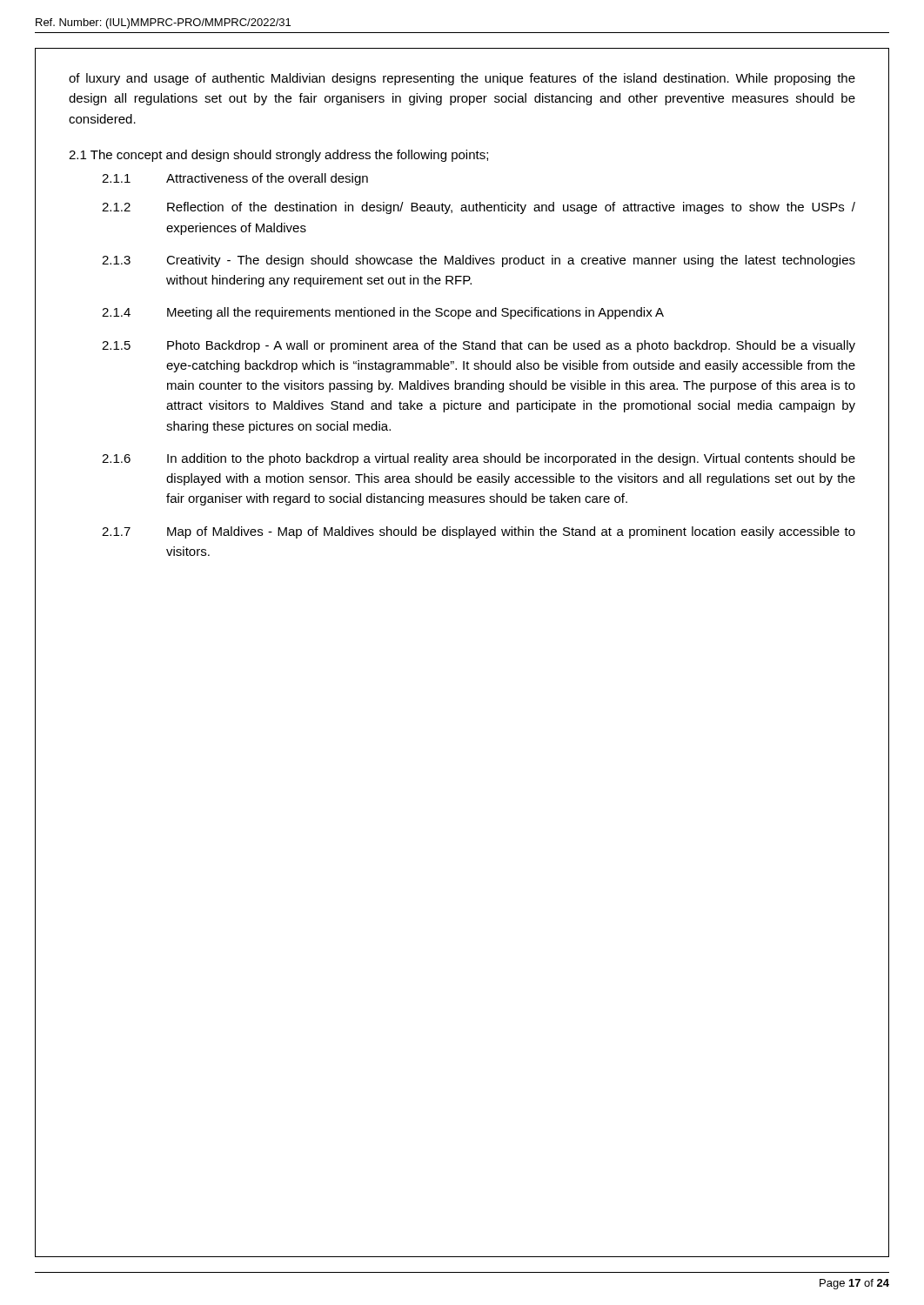Click on the list item containing "2.1.3 Creativity - The design should showcase"
This screenshot has height=1305, width=924.
tap(479, 270)
